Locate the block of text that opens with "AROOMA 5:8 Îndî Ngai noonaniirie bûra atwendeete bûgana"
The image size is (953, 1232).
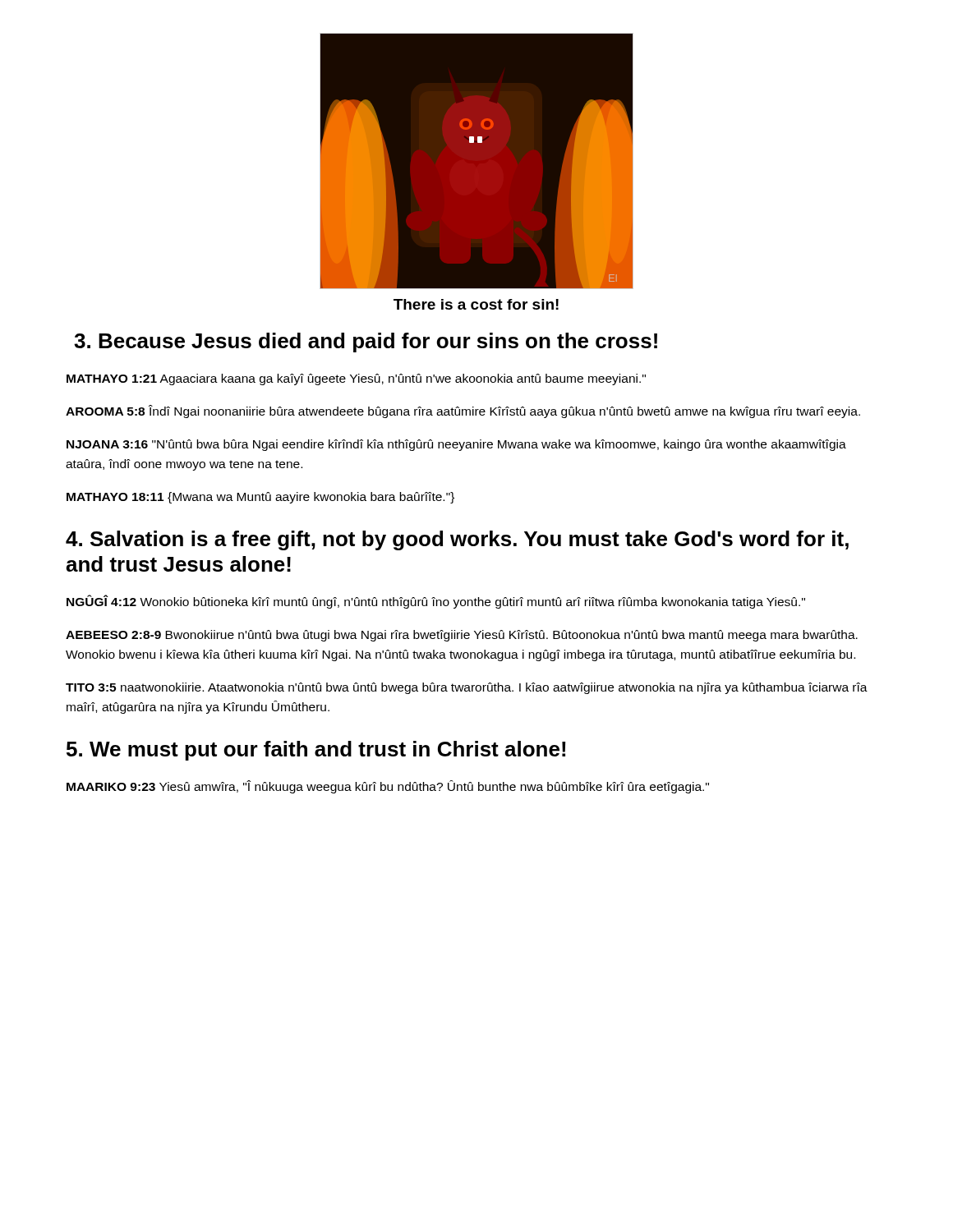[x=463, y=411]
